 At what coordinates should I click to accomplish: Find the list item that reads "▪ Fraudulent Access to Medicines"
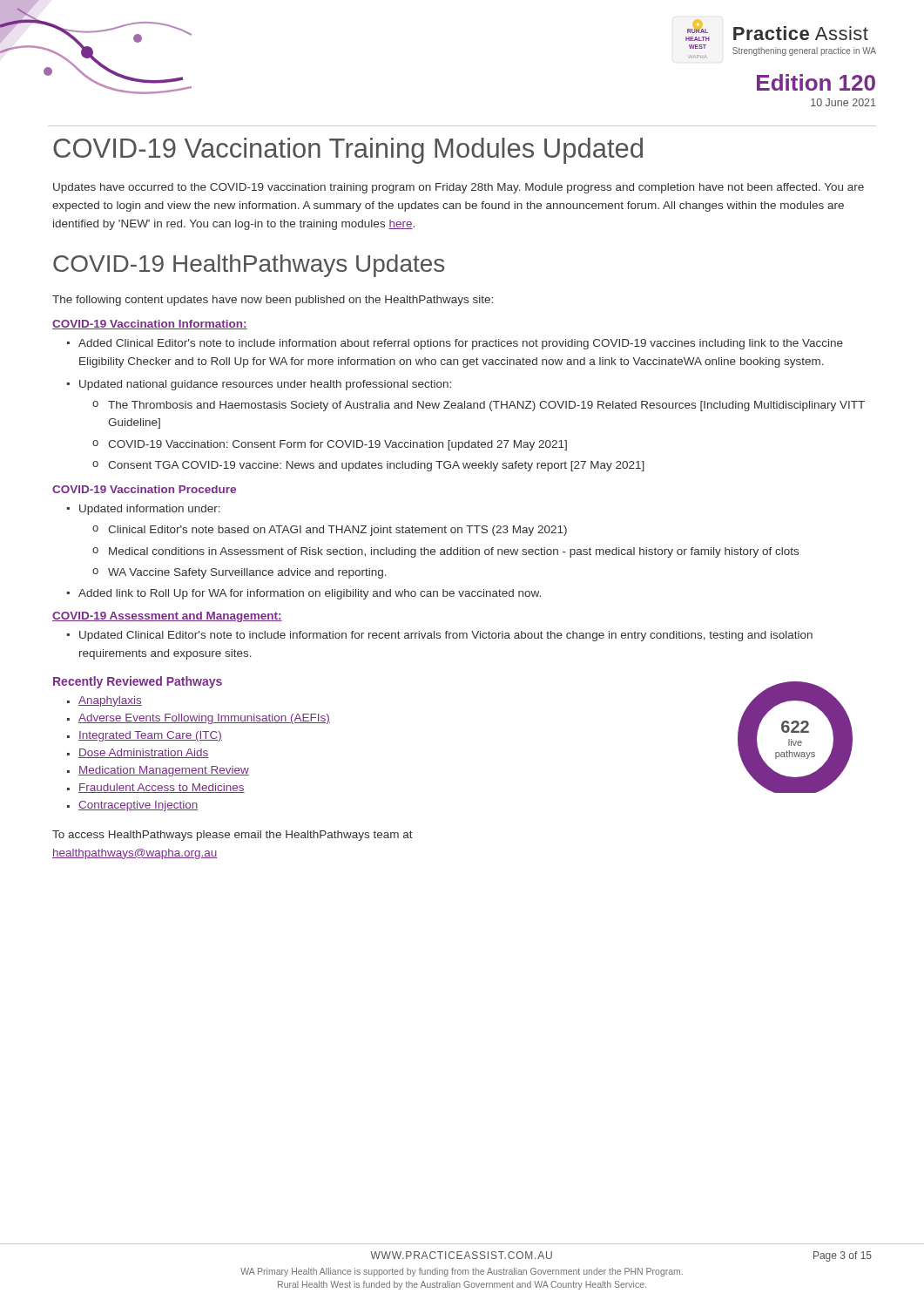pos(155,788)
